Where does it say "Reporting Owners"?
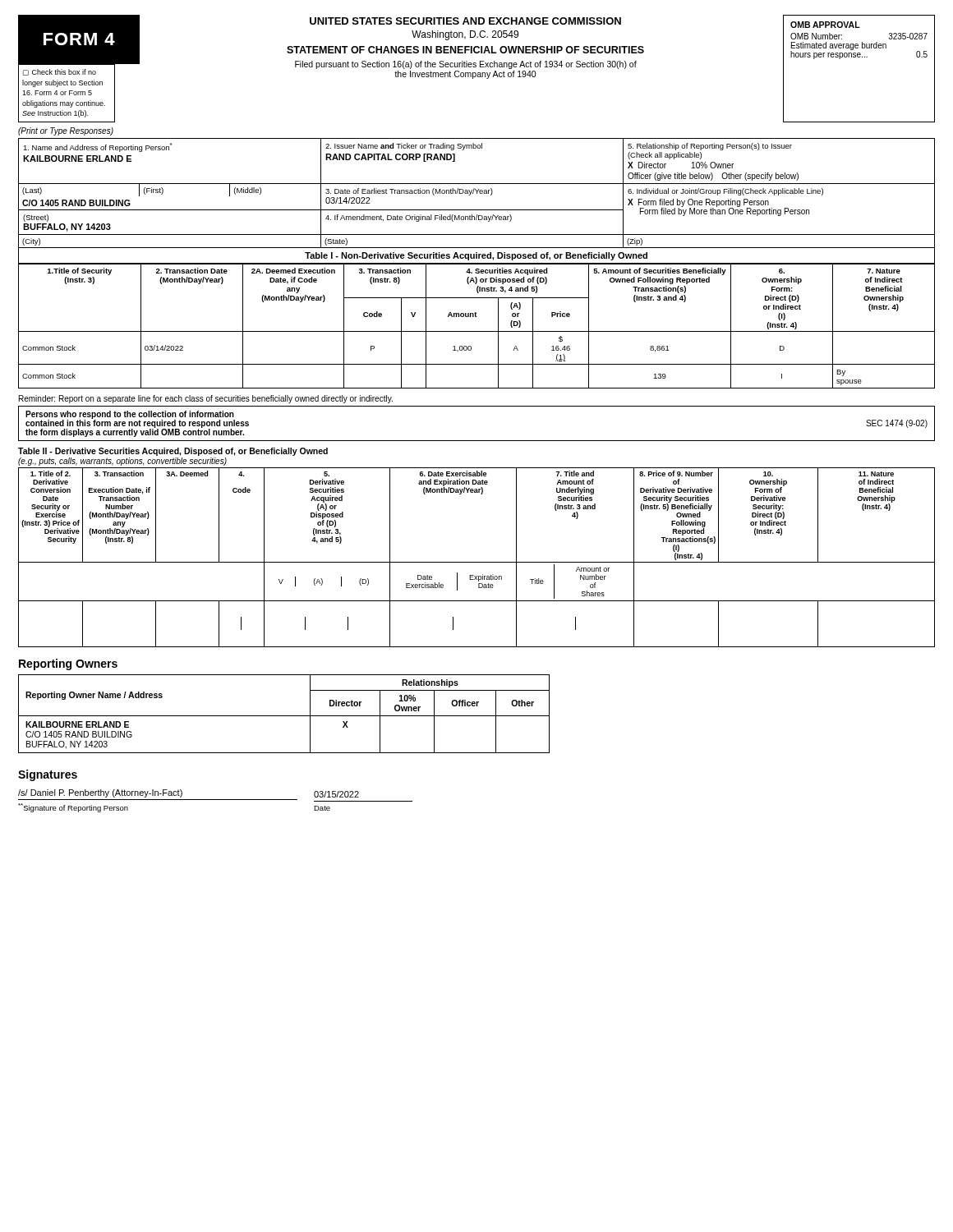 coord(68,664)
